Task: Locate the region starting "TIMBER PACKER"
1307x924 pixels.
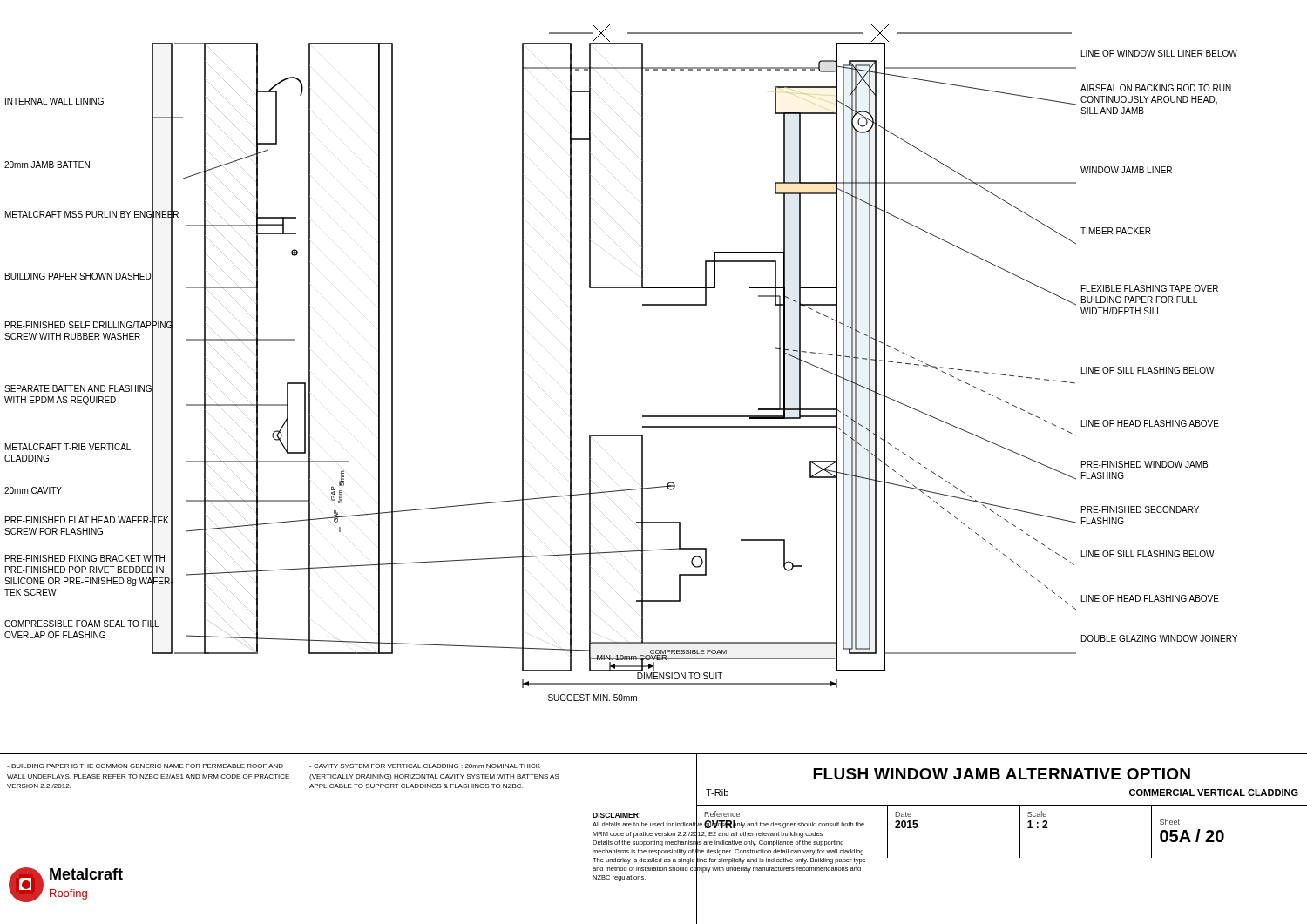Action: [1116, 231]
